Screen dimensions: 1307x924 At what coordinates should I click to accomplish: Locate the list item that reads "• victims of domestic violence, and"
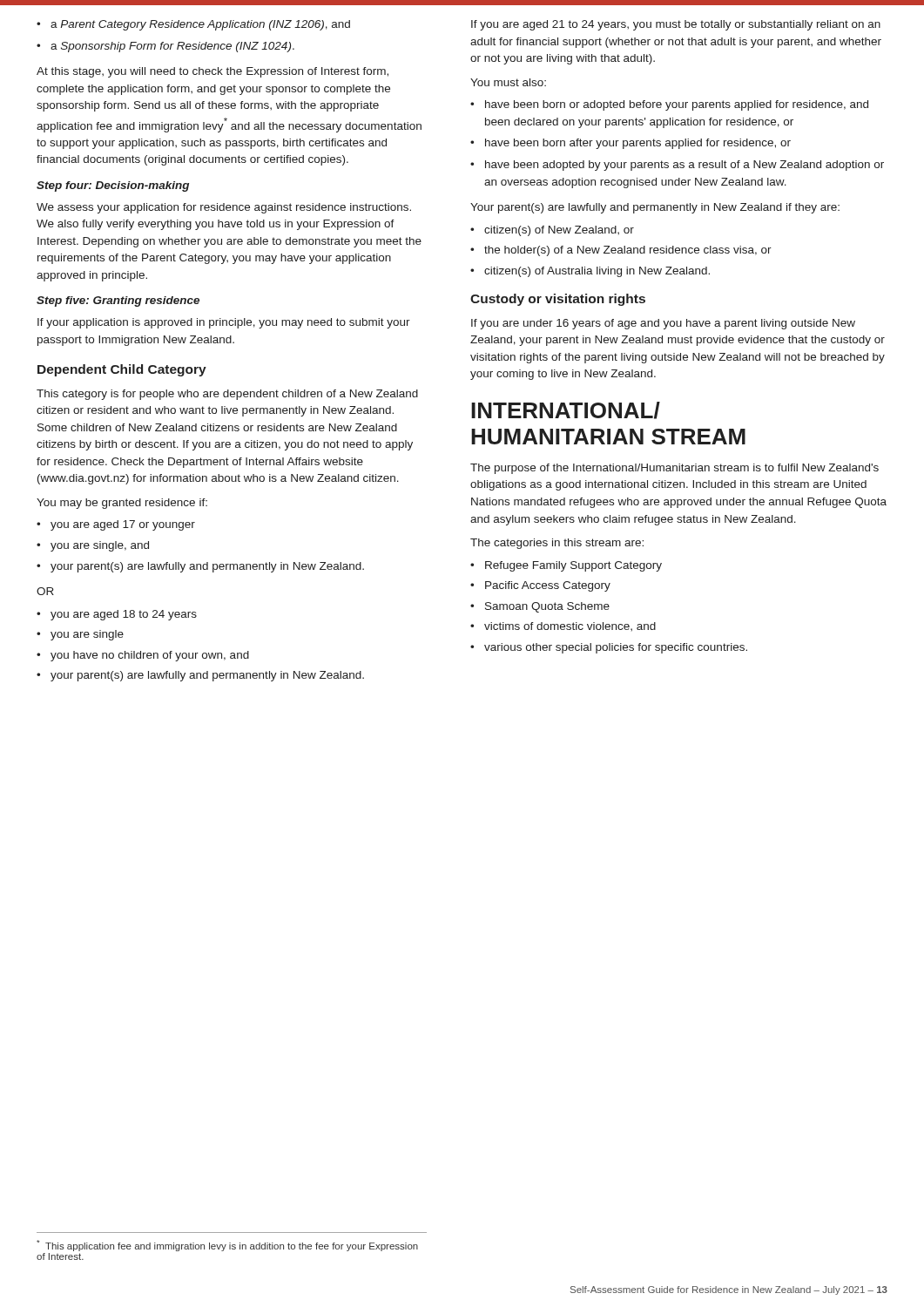[563, 627]
